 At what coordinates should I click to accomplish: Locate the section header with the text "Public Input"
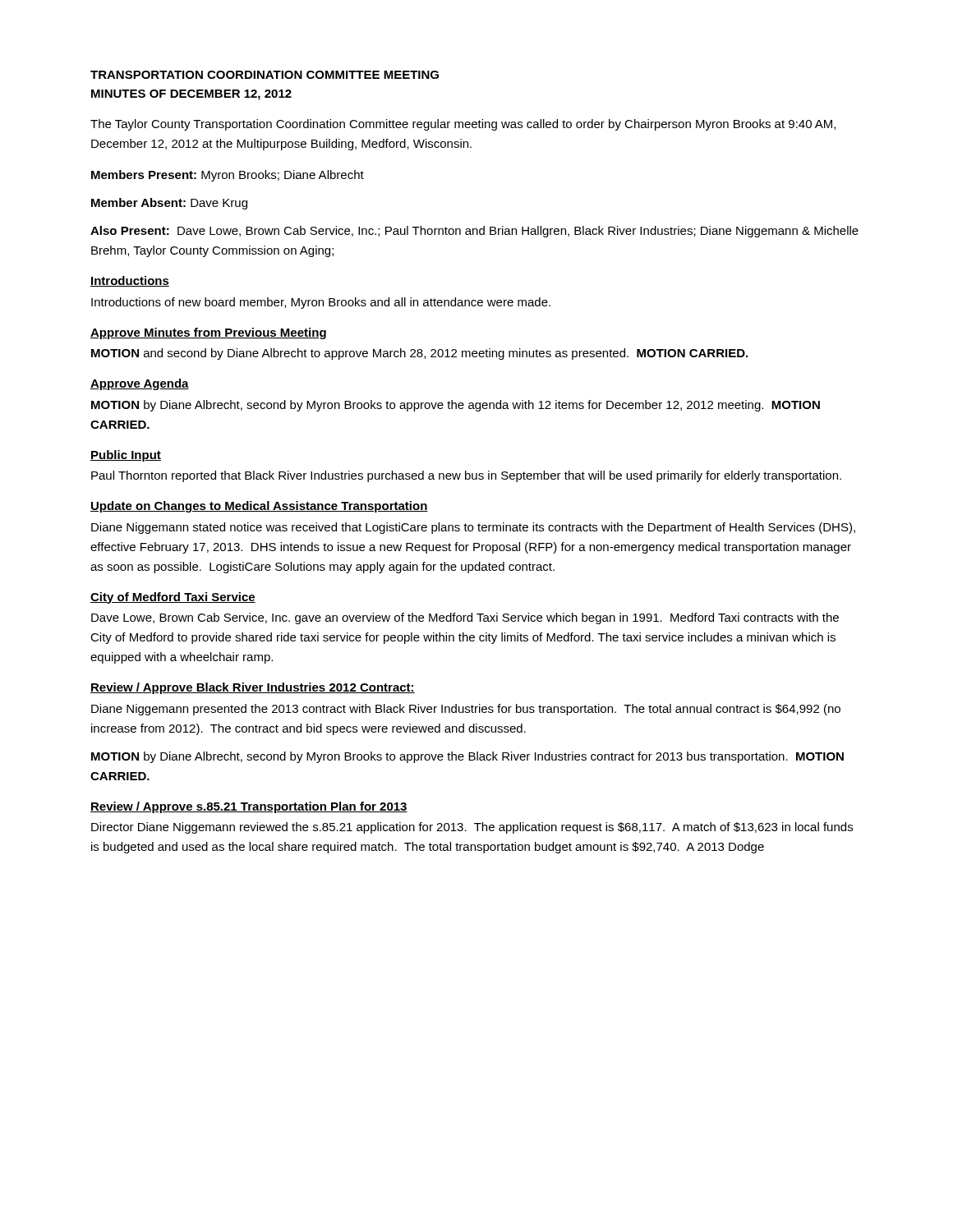pos(126,456)
